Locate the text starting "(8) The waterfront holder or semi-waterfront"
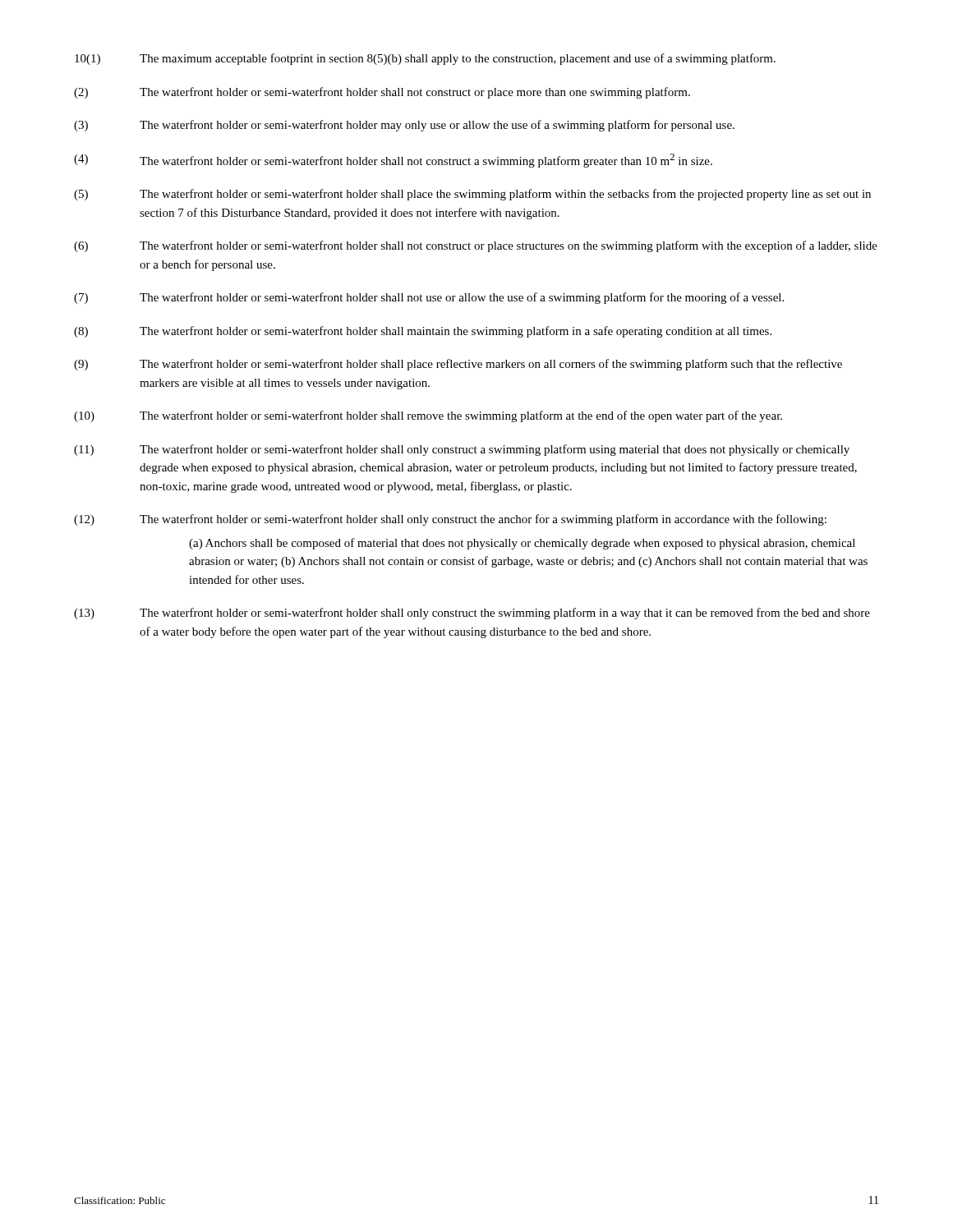 pyautogui.click(x=476, y=331)
